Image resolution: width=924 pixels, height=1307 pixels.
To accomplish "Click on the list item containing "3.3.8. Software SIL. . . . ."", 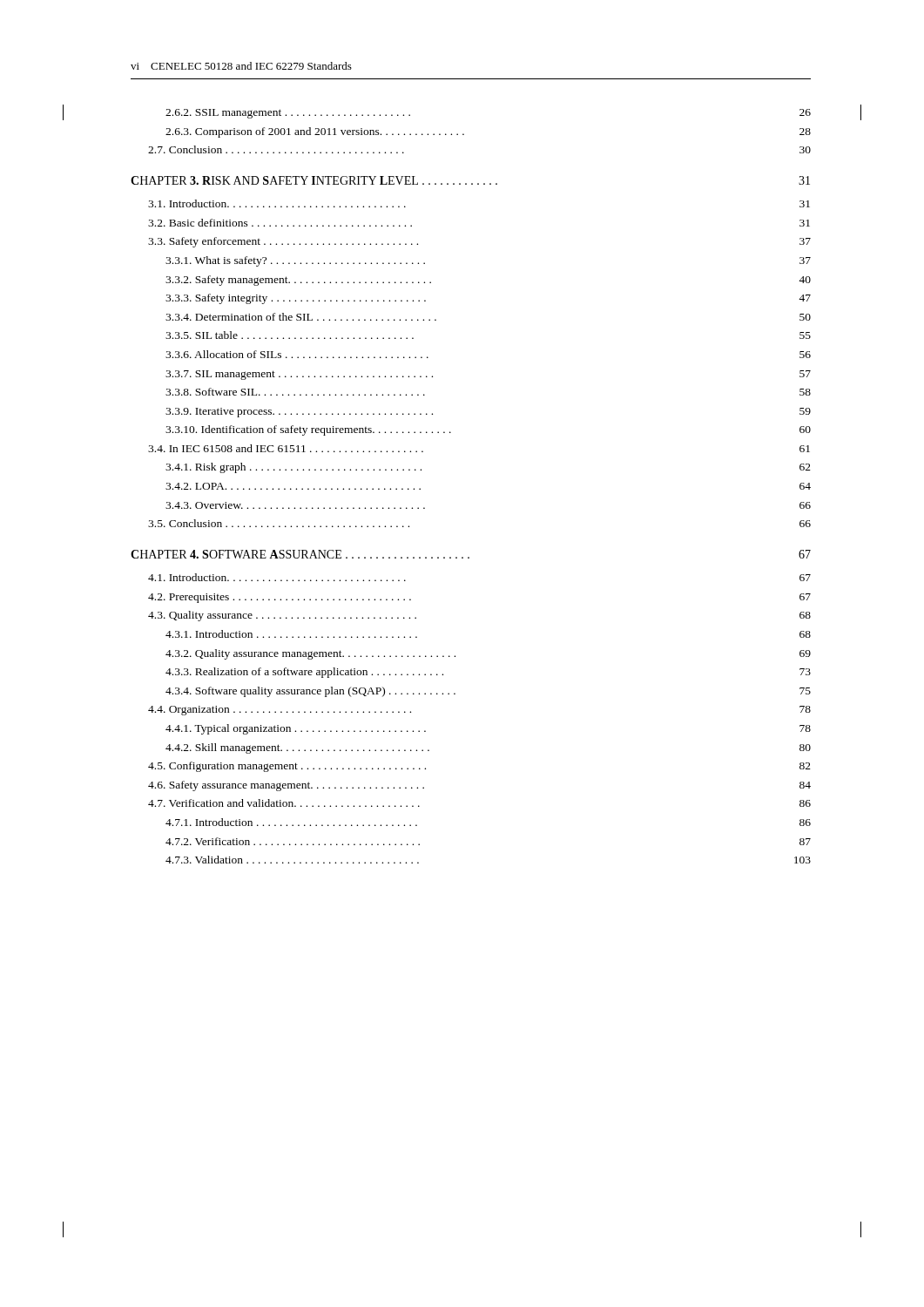I will pyautogui.click(x=204, y=391).
